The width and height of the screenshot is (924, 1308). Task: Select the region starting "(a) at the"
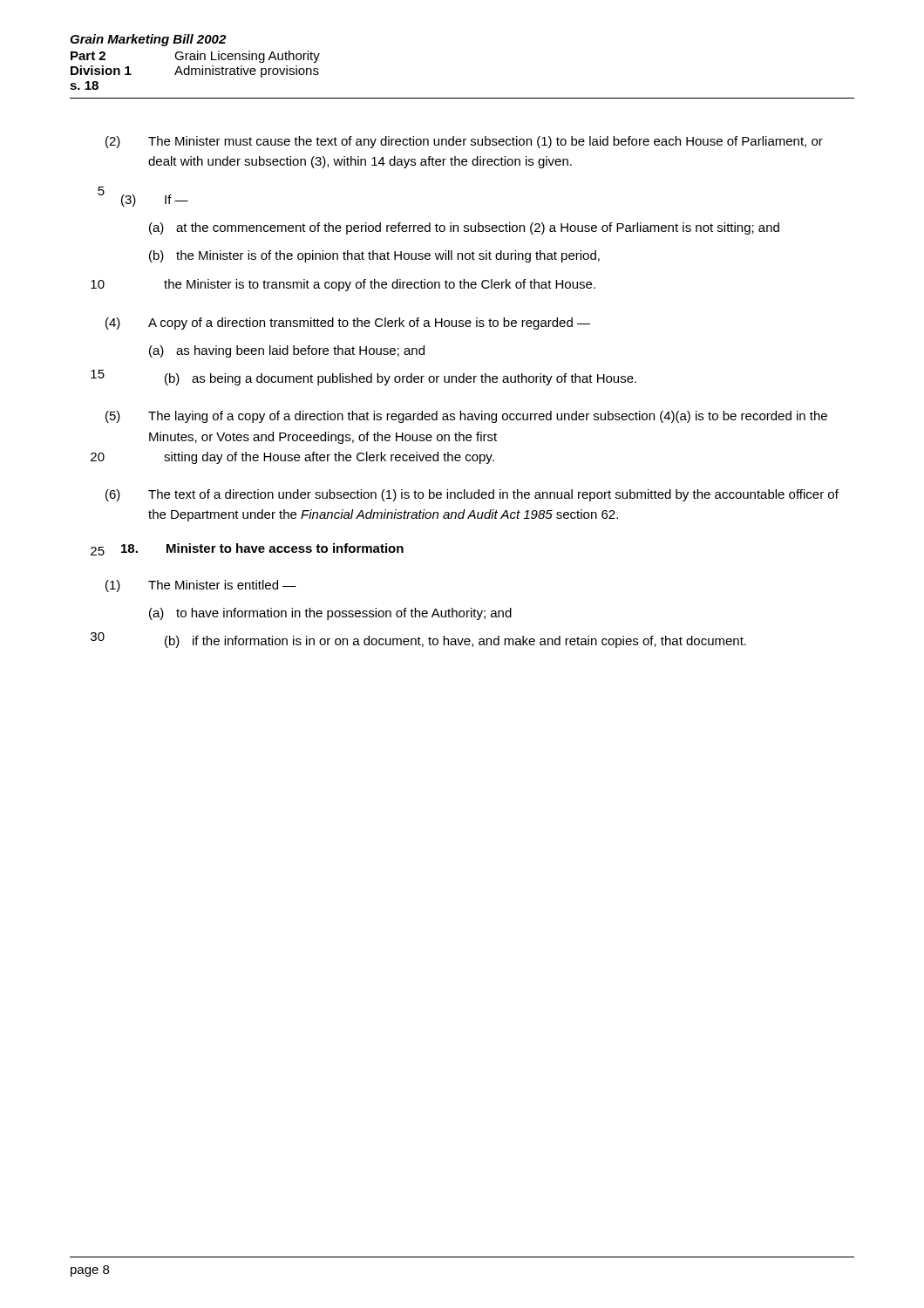point(462,225)
